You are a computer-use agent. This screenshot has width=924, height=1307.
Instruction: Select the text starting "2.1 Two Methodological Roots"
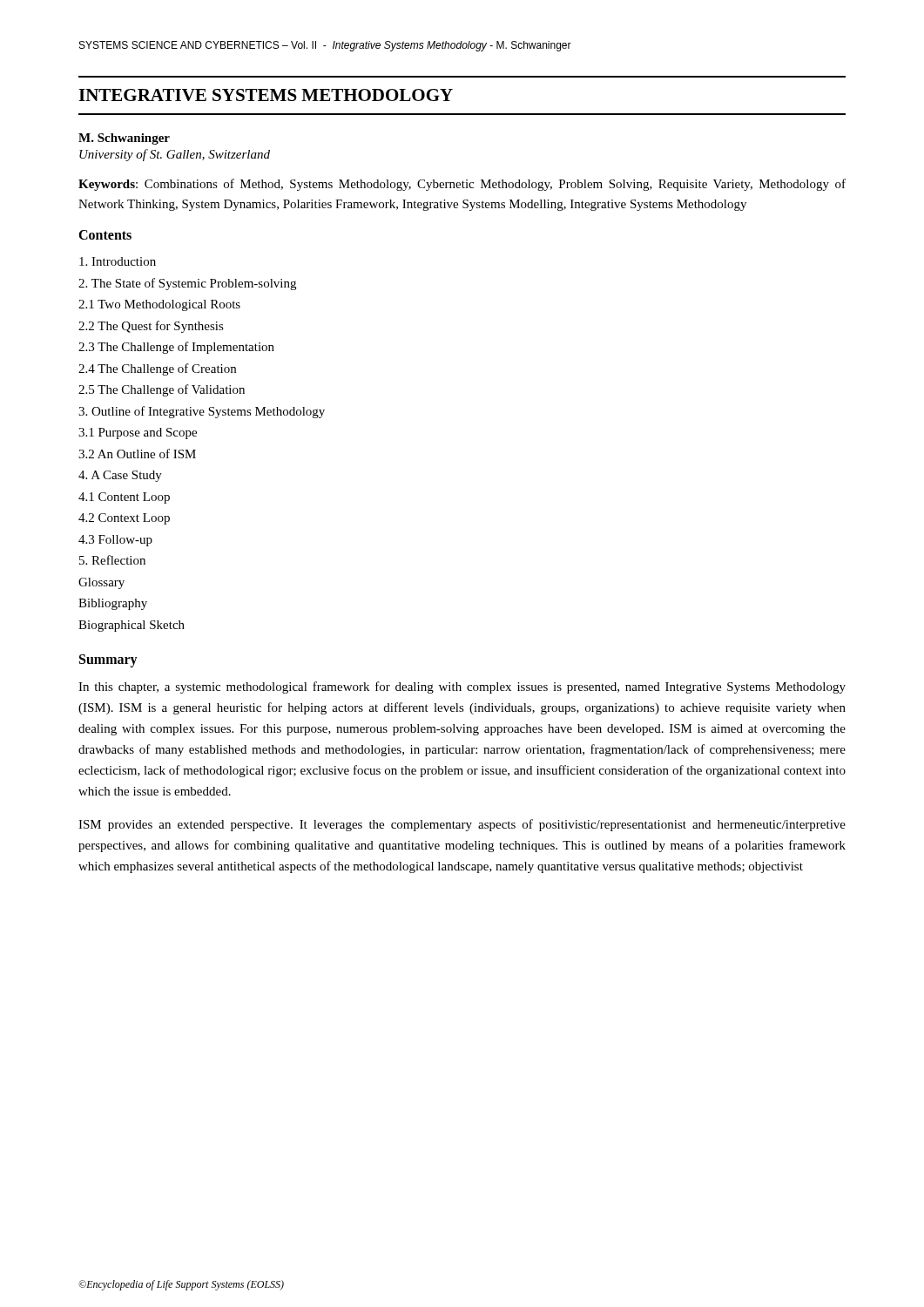(x=159, y=304)
